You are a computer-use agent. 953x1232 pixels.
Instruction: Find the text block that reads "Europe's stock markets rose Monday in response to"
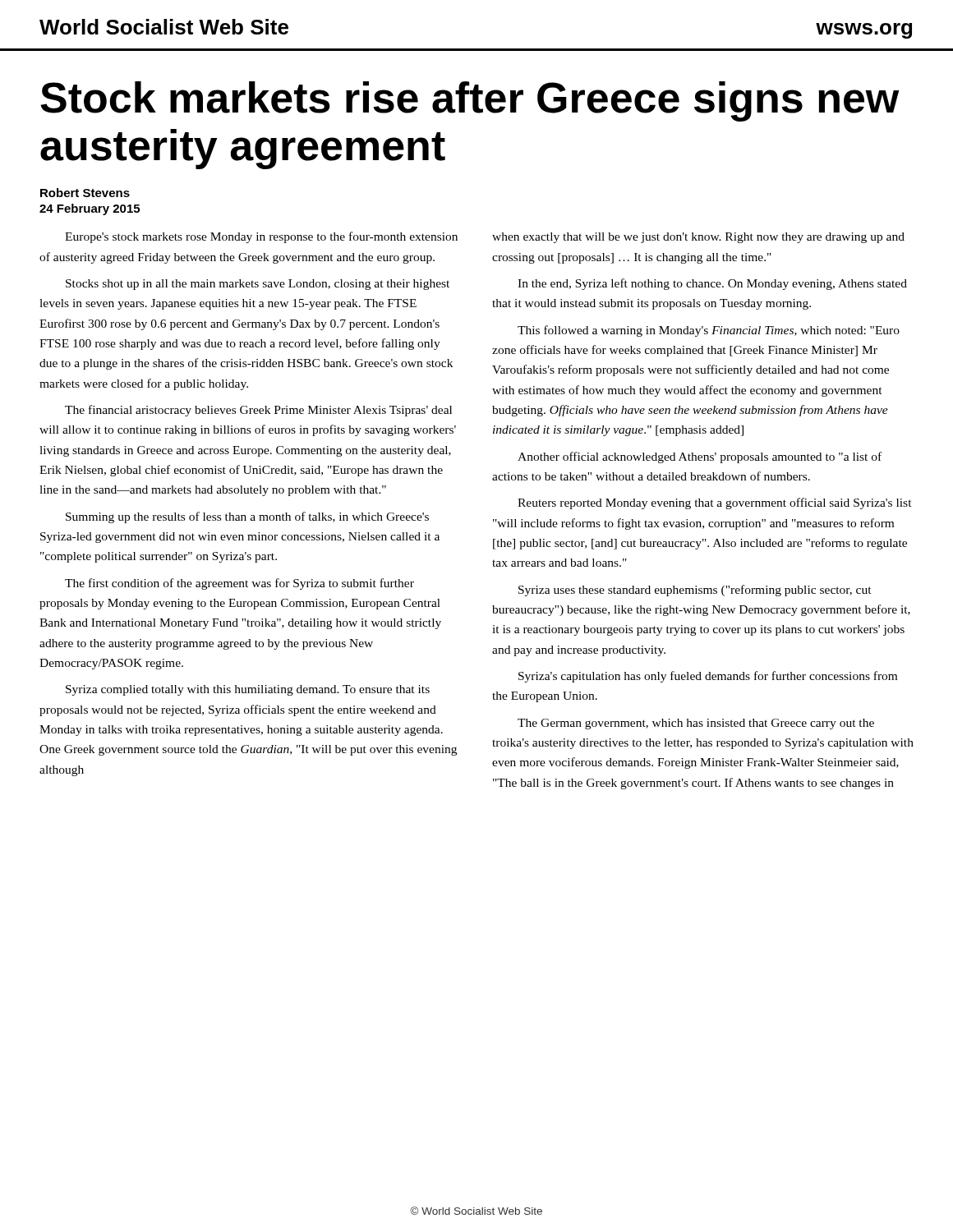coord(263,236)
